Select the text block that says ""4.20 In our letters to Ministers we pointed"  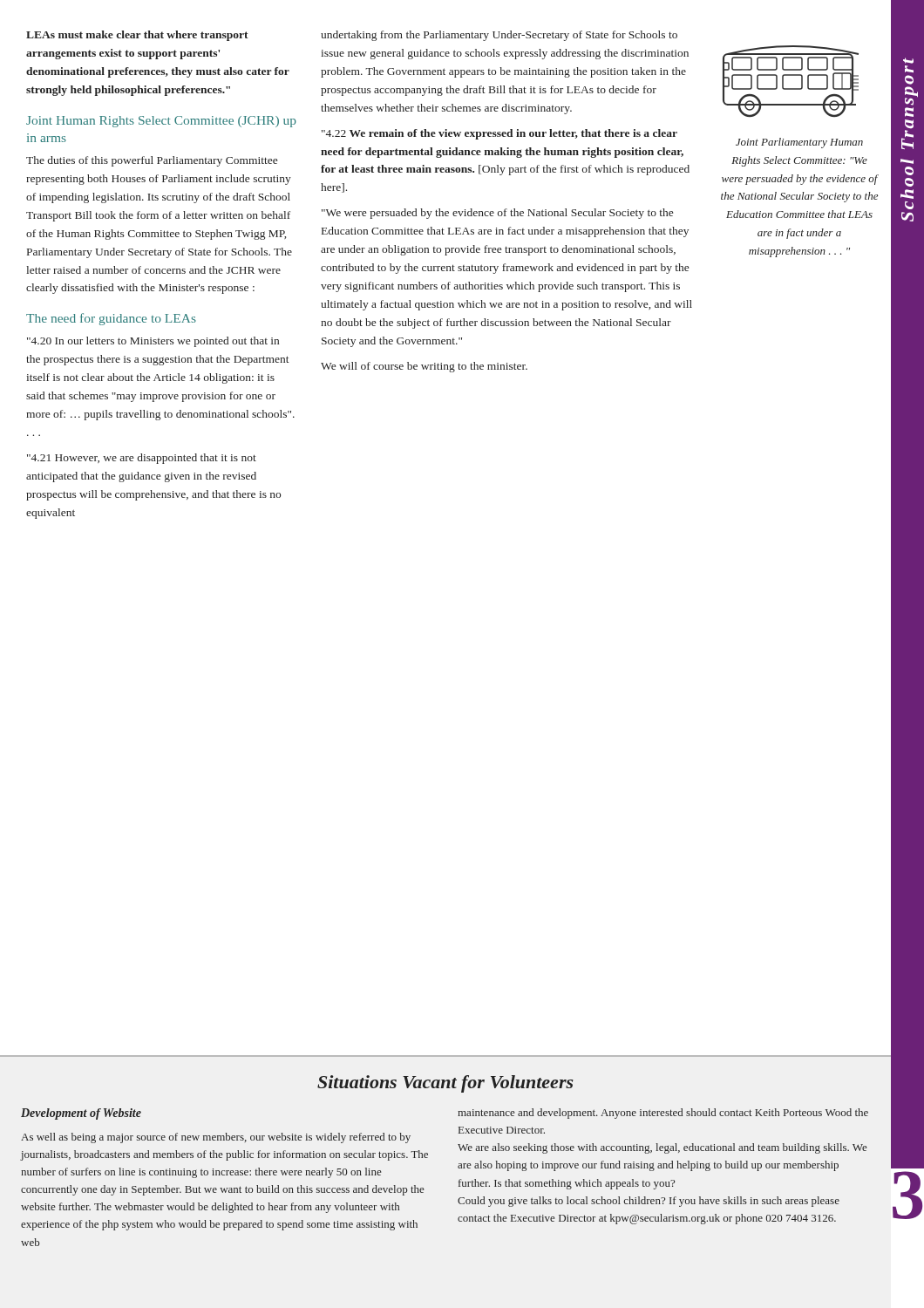point(161,387)
